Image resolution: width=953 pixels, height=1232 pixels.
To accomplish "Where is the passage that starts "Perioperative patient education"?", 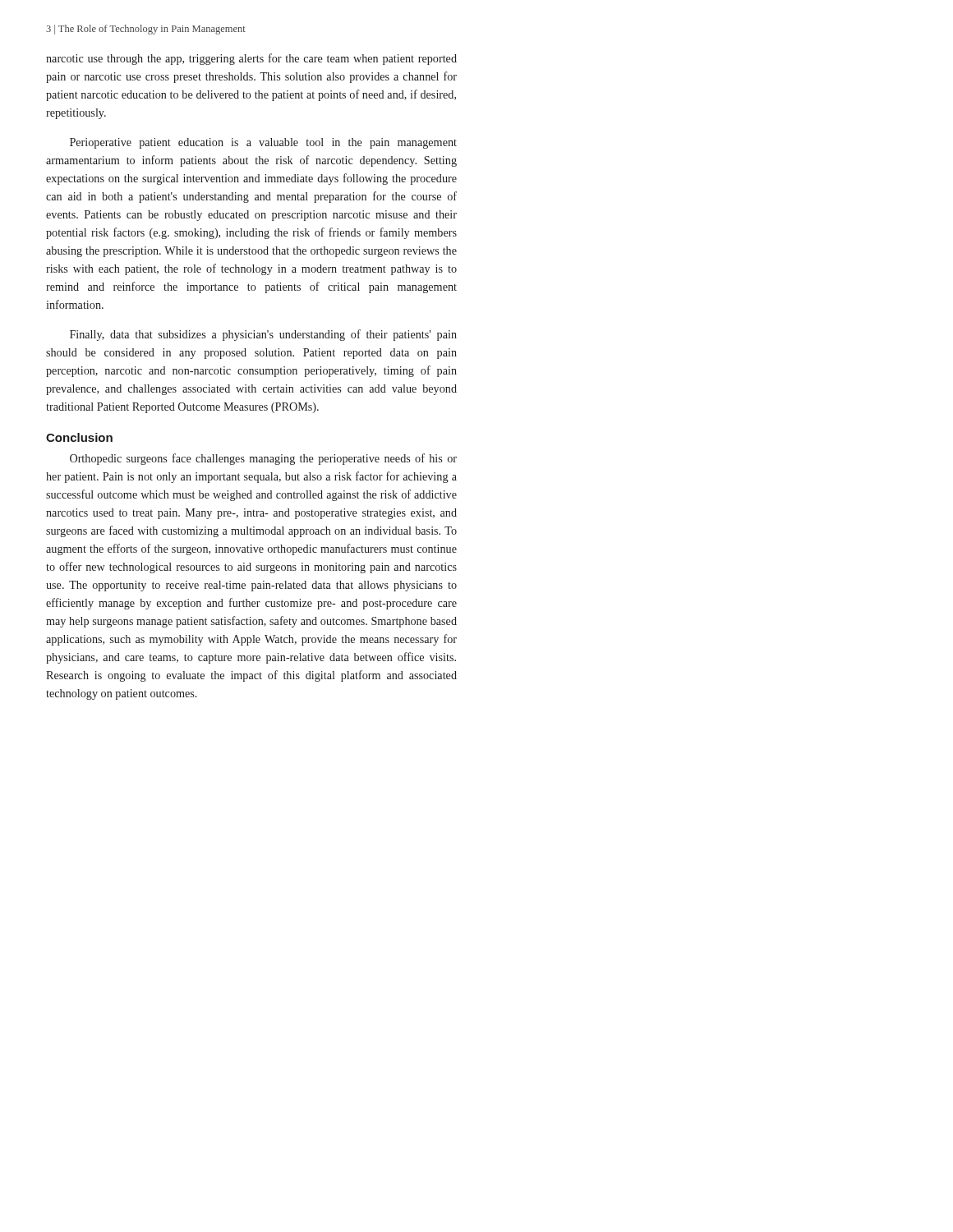I will pyautogui.click(x=251, y=223).
